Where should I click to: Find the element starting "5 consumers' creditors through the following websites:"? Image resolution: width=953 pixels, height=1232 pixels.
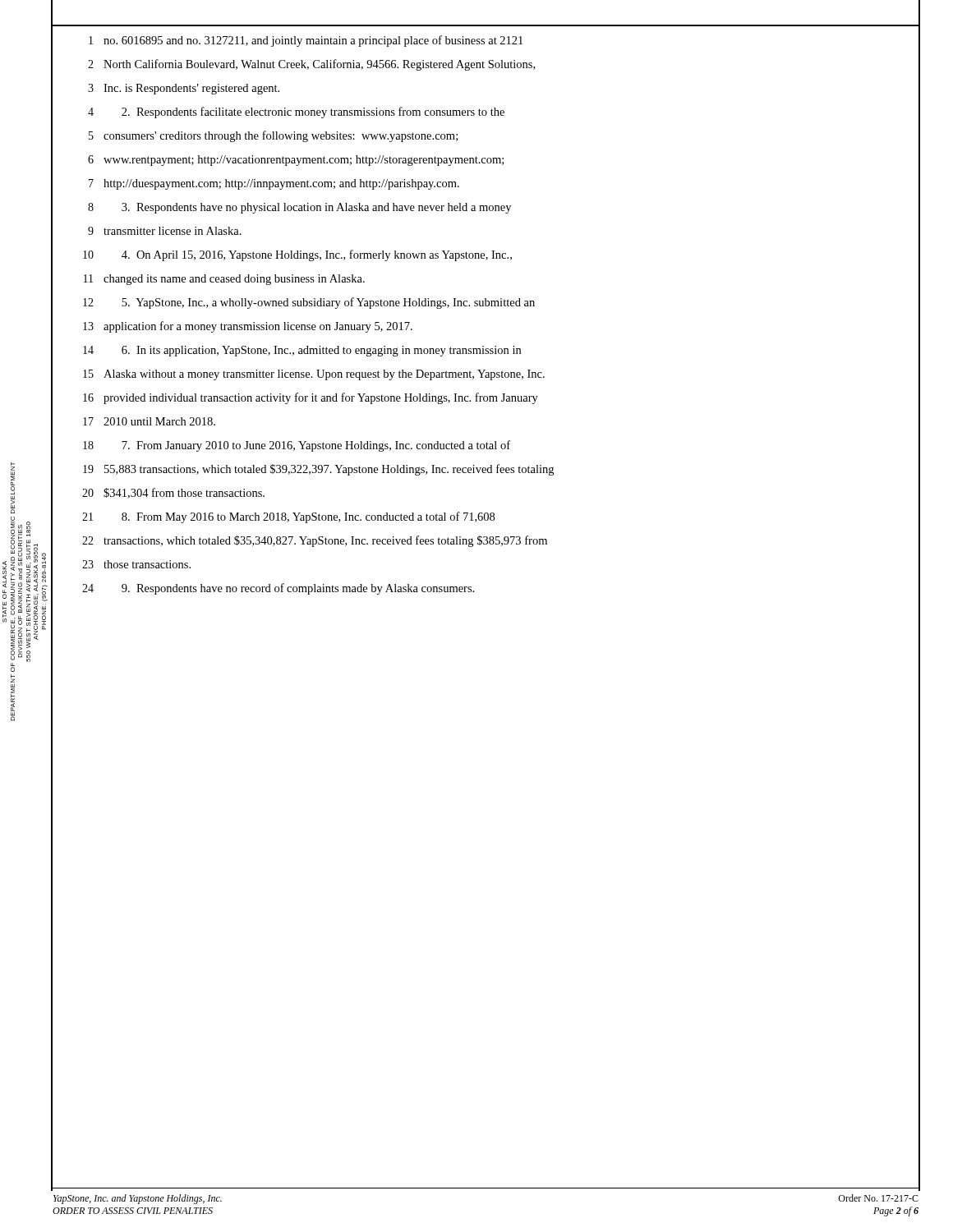273,135
